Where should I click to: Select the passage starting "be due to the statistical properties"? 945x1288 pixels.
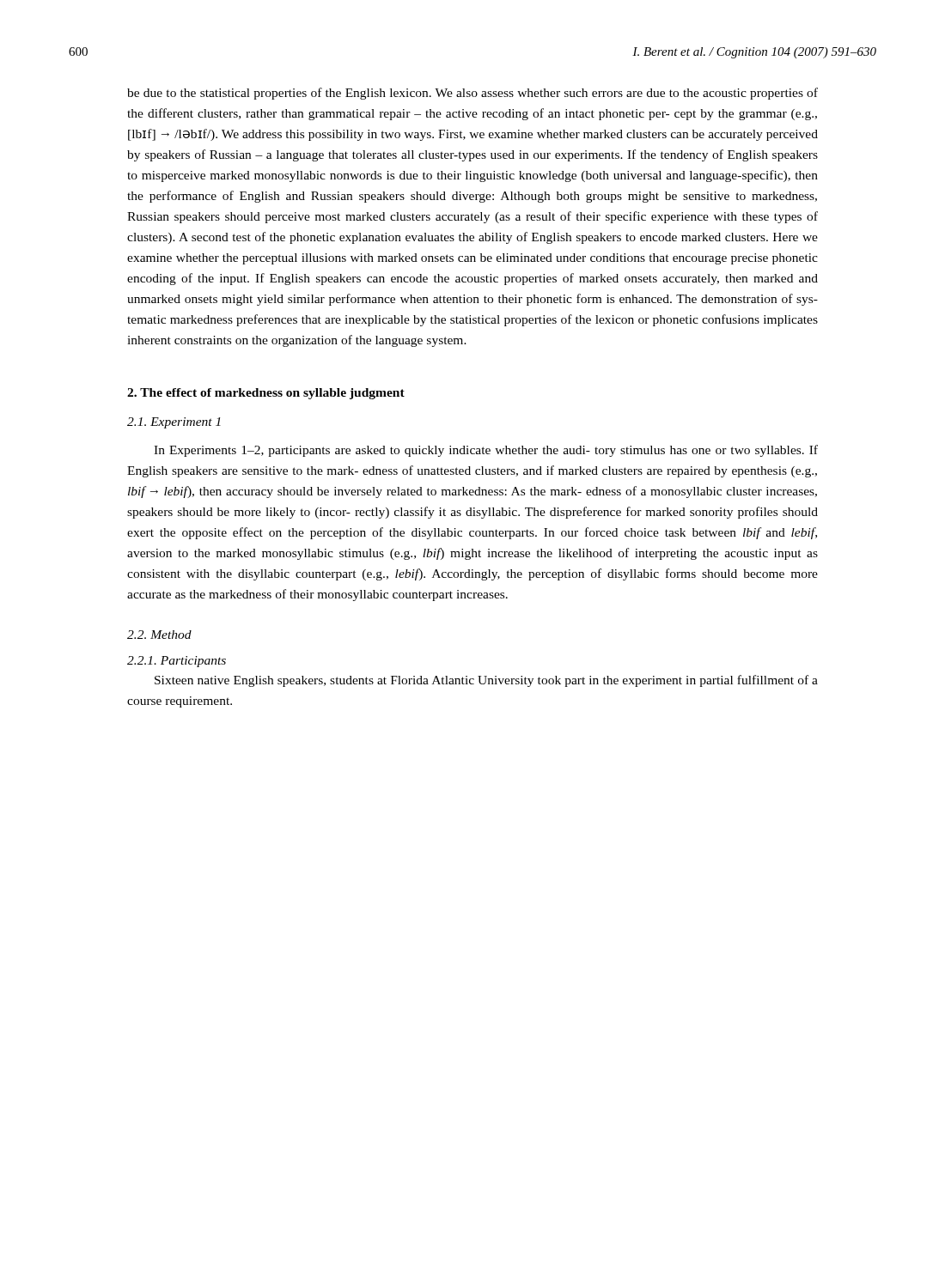472,216
